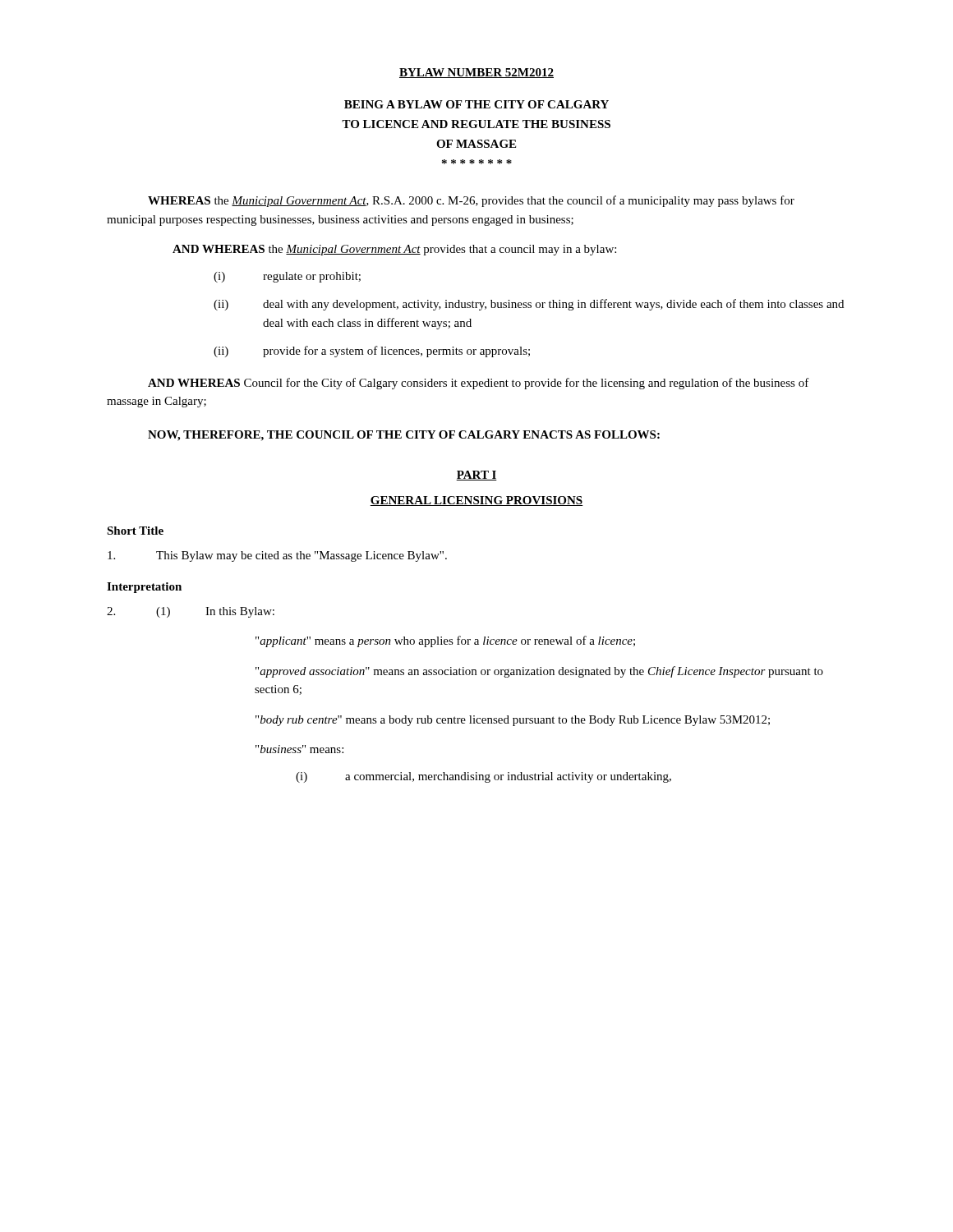953x1232 pixels.
Task: Select the text starting "(i) regulate or prohibit;"
Action: click(288, 276)
